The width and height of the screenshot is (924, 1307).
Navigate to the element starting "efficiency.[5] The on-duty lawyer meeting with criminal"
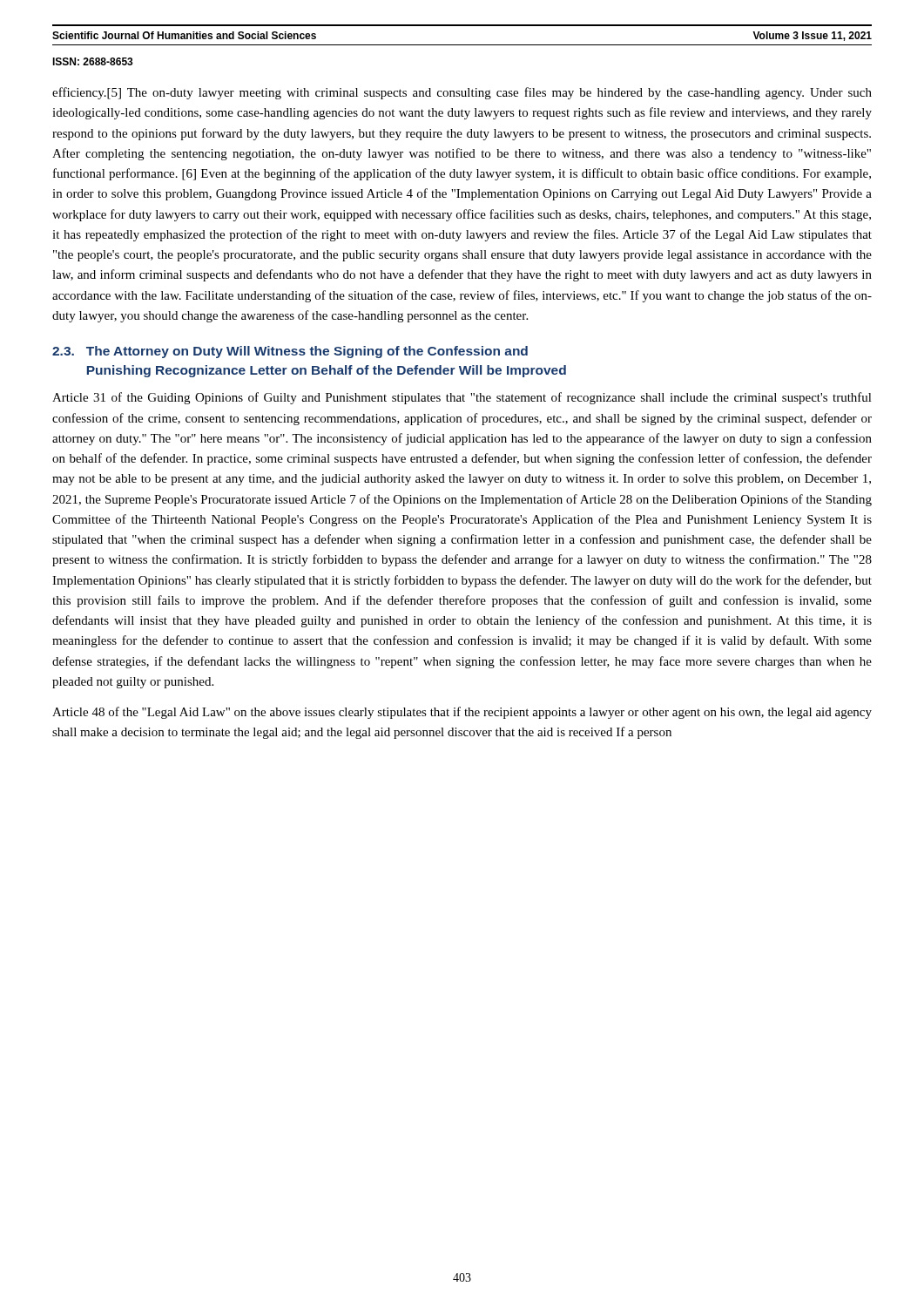(x=462, y=204)
